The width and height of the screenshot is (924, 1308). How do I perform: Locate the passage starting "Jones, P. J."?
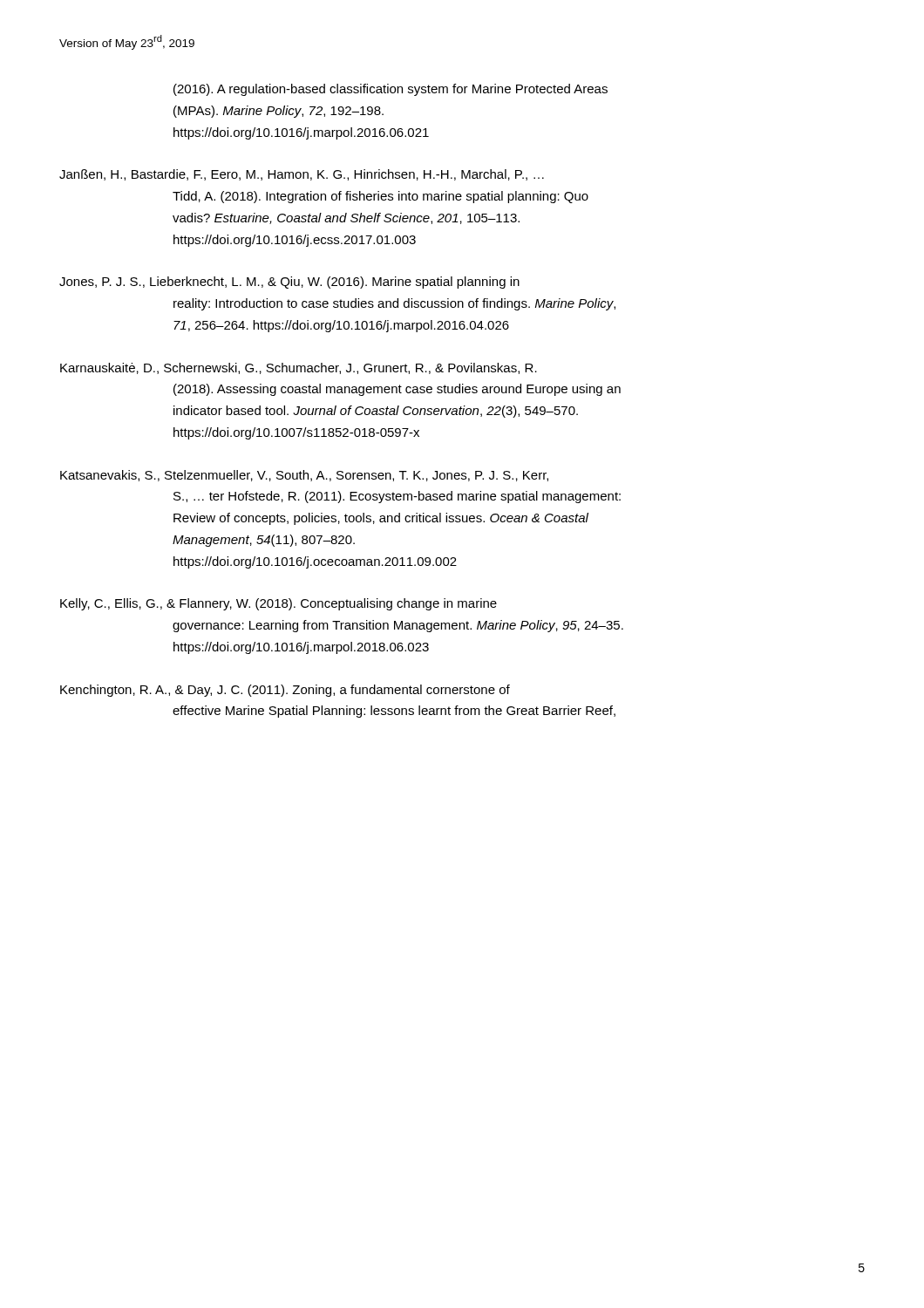[x=462, y=304]
